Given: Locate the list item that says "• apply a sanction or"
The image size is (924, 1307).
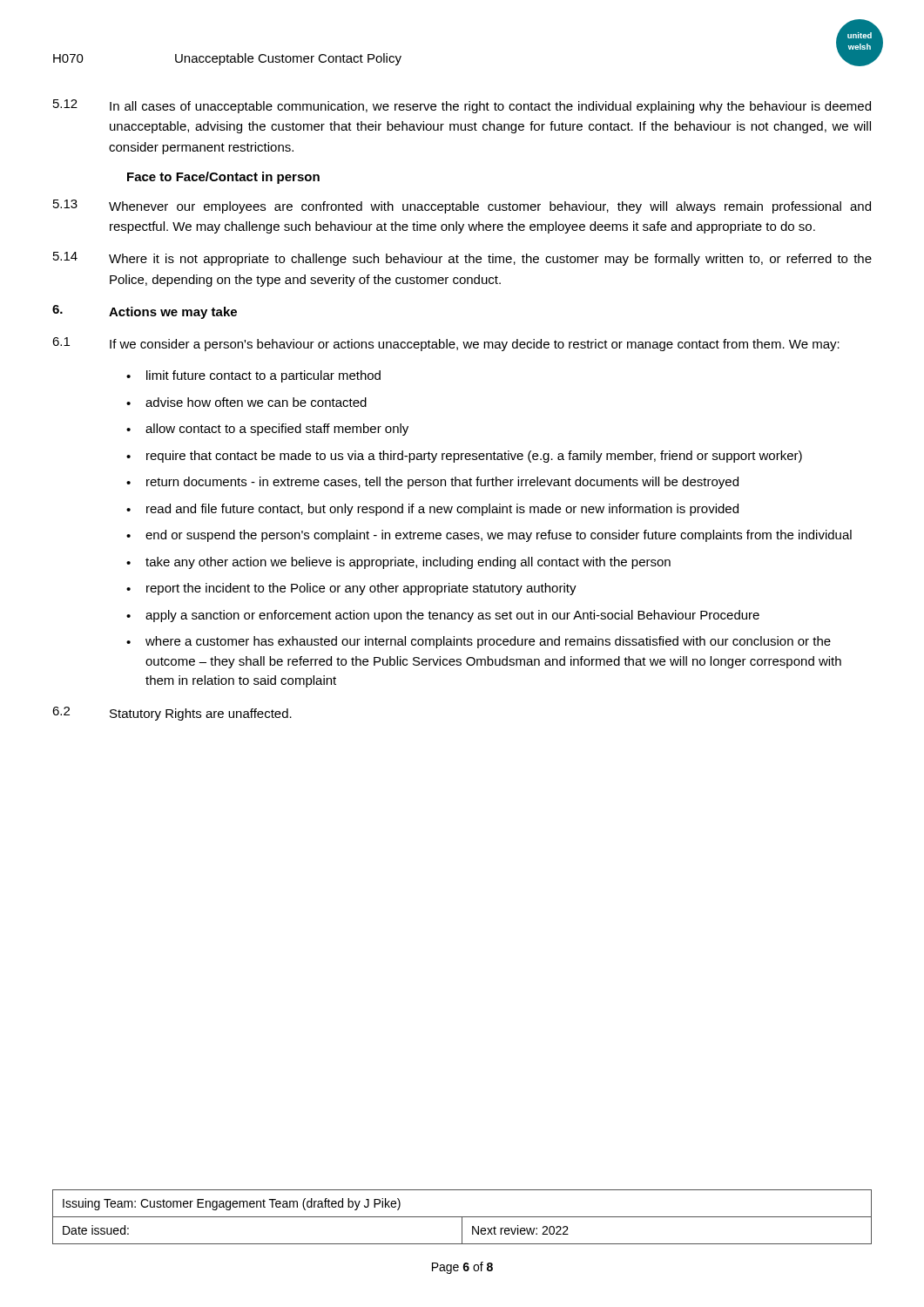Looking at the screenshot, I should coord(499,616).
